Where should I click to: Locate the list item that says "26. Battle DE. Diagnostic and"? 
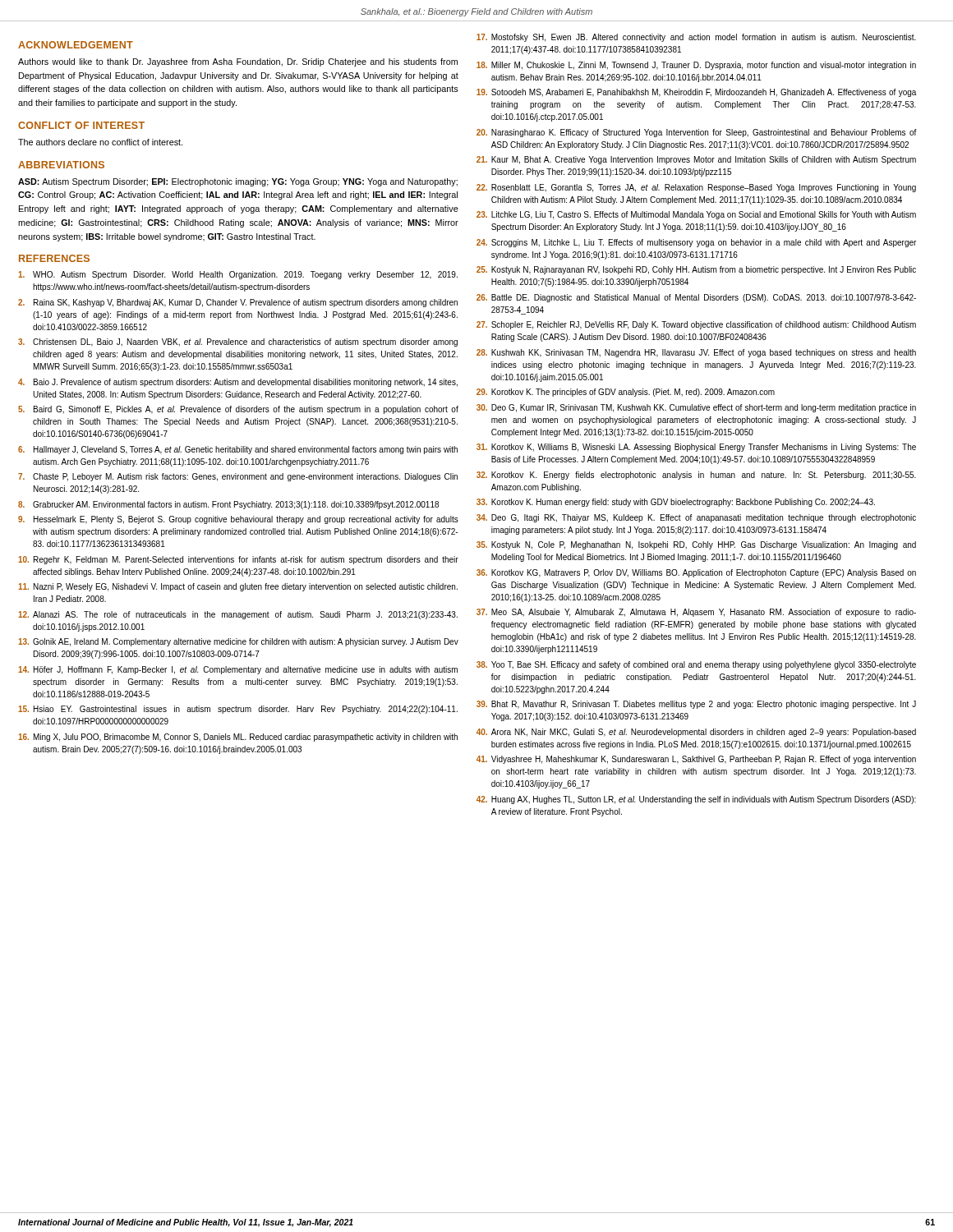pos(696,303)
